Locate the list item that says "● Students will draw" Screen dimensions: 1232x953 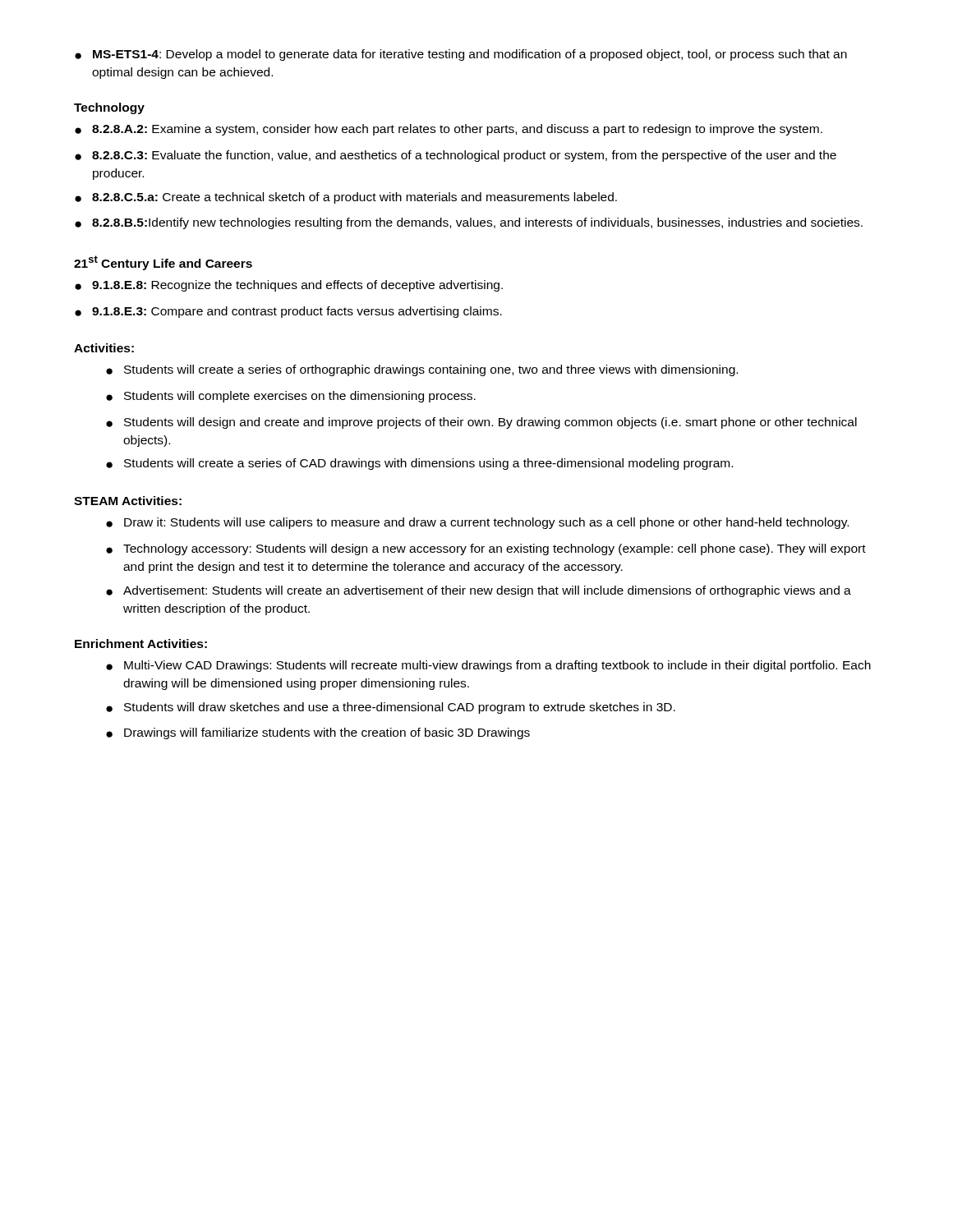[492, 708]
